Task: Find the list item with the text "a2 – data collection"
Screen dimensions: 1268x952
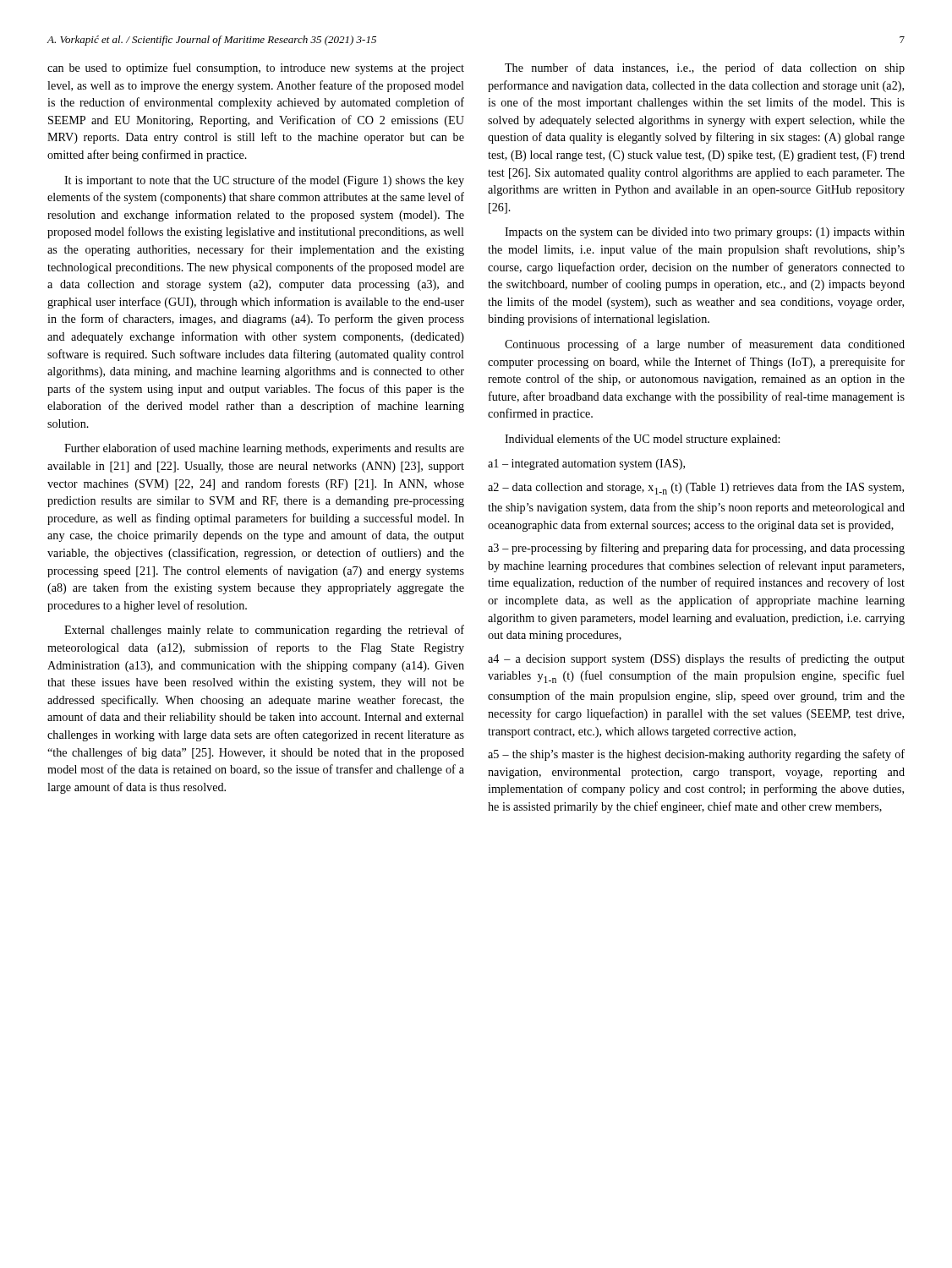Action: 696,506
